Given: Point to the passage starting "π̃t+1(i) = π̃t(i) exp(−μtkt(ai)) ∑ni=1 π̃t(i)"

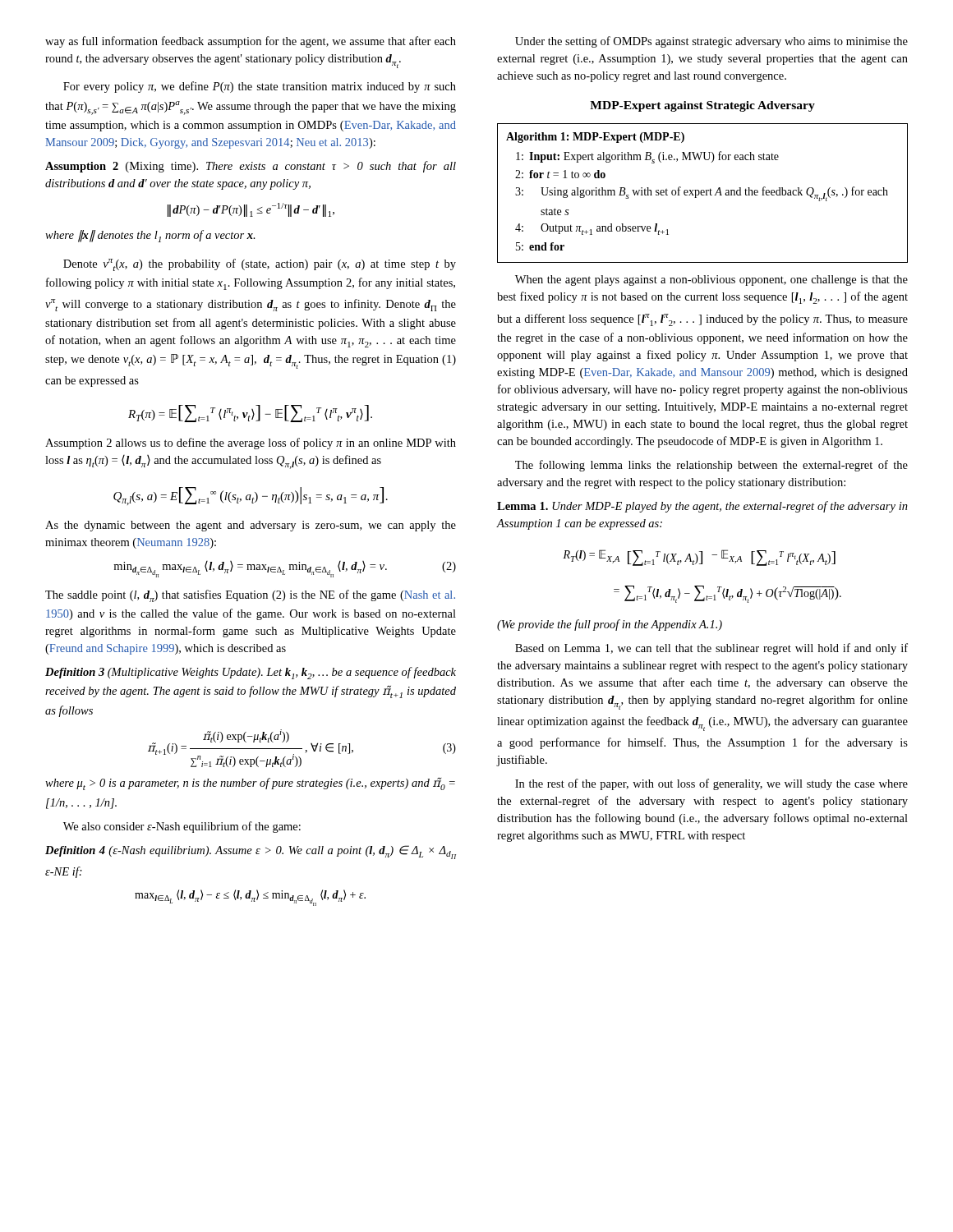Looking at the screenshot, I should [x=251, y=749].
